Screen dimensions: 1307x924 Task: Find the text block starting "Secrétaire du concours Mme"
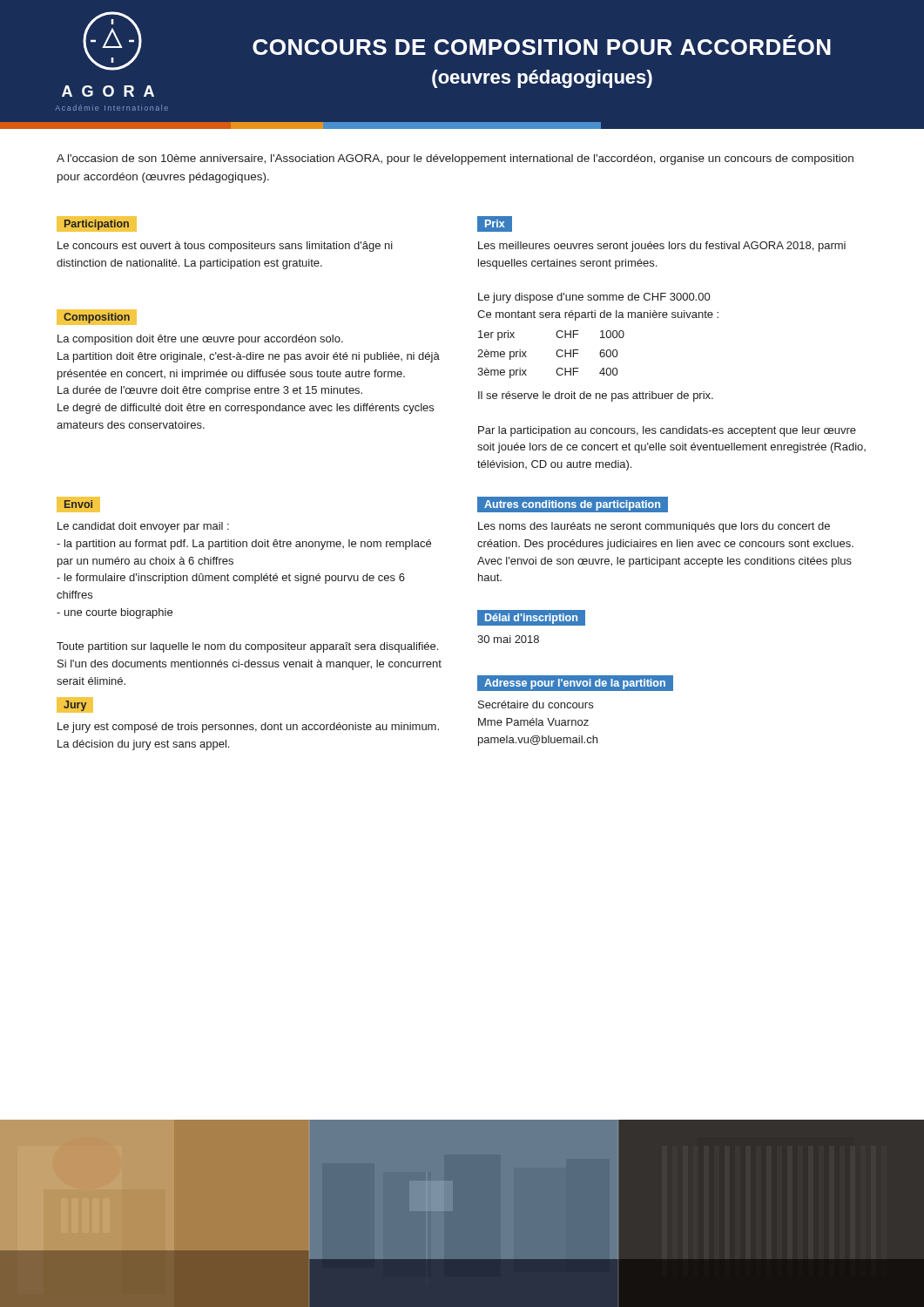tap(538, 722)
